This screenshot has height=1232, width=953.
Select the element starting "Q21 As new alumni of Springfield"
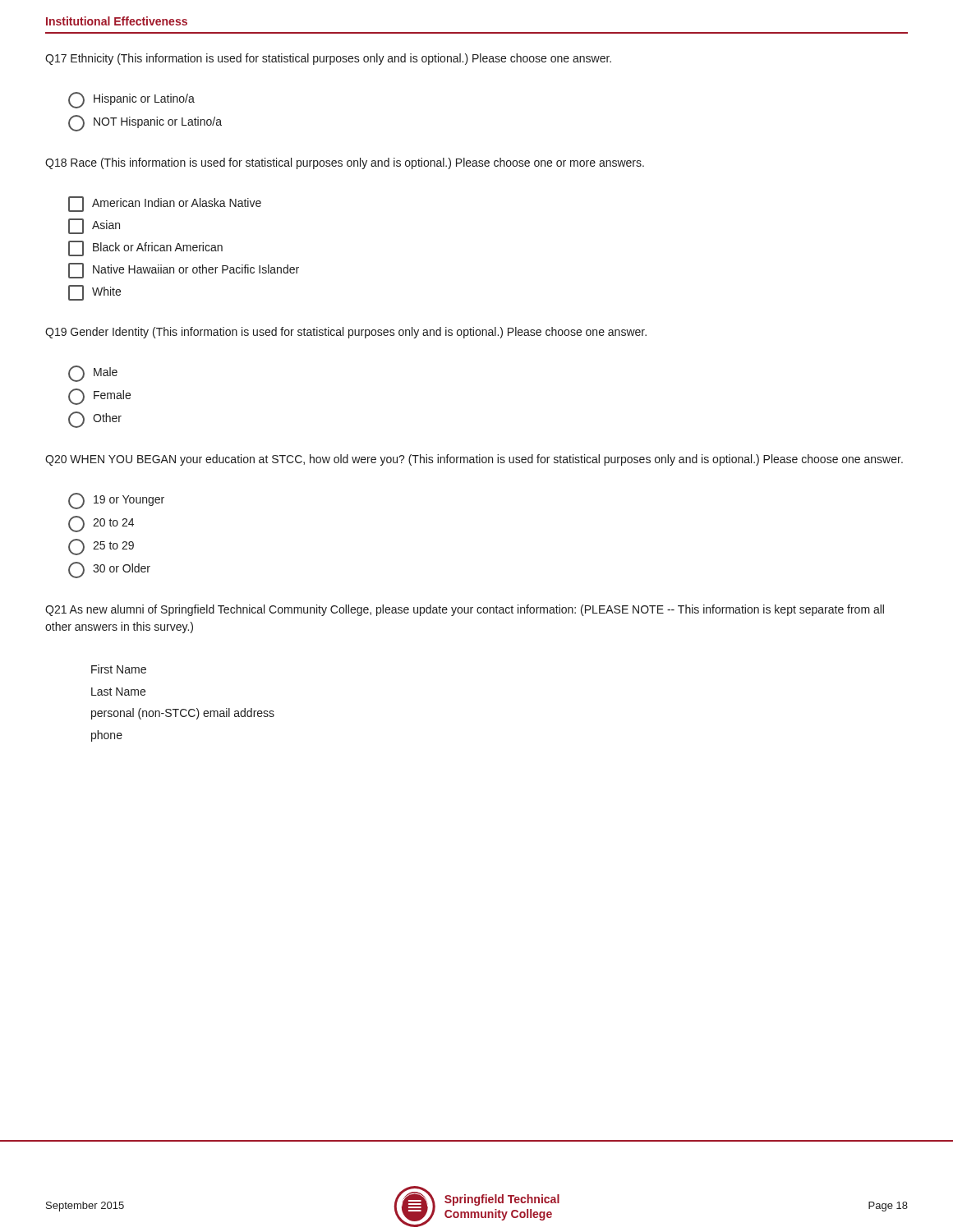point(465,618)
